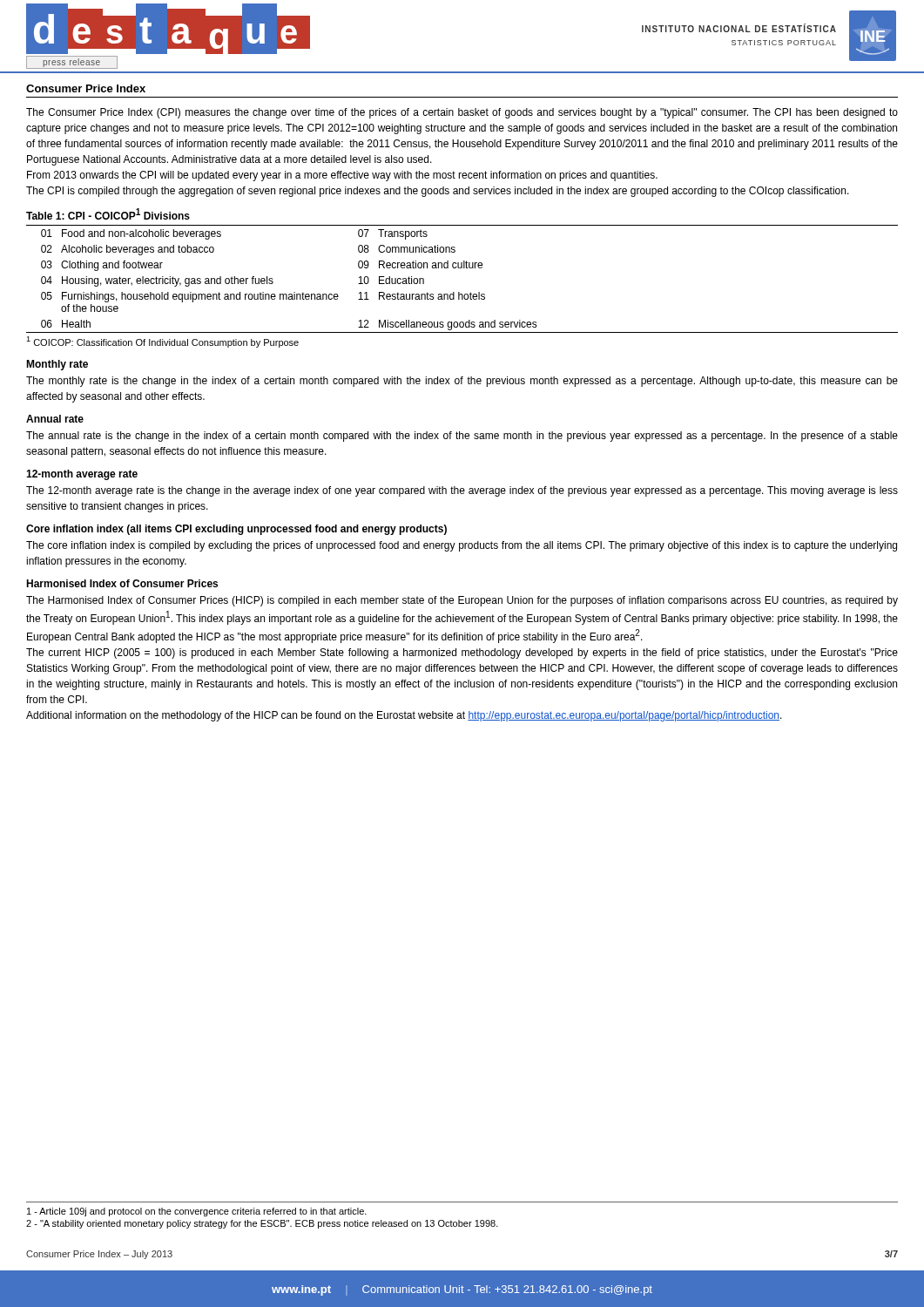Find the region starting "Core inflation index (all items CPI"
The width and height of the screenshot is (924, 1307).
(237, 529)
